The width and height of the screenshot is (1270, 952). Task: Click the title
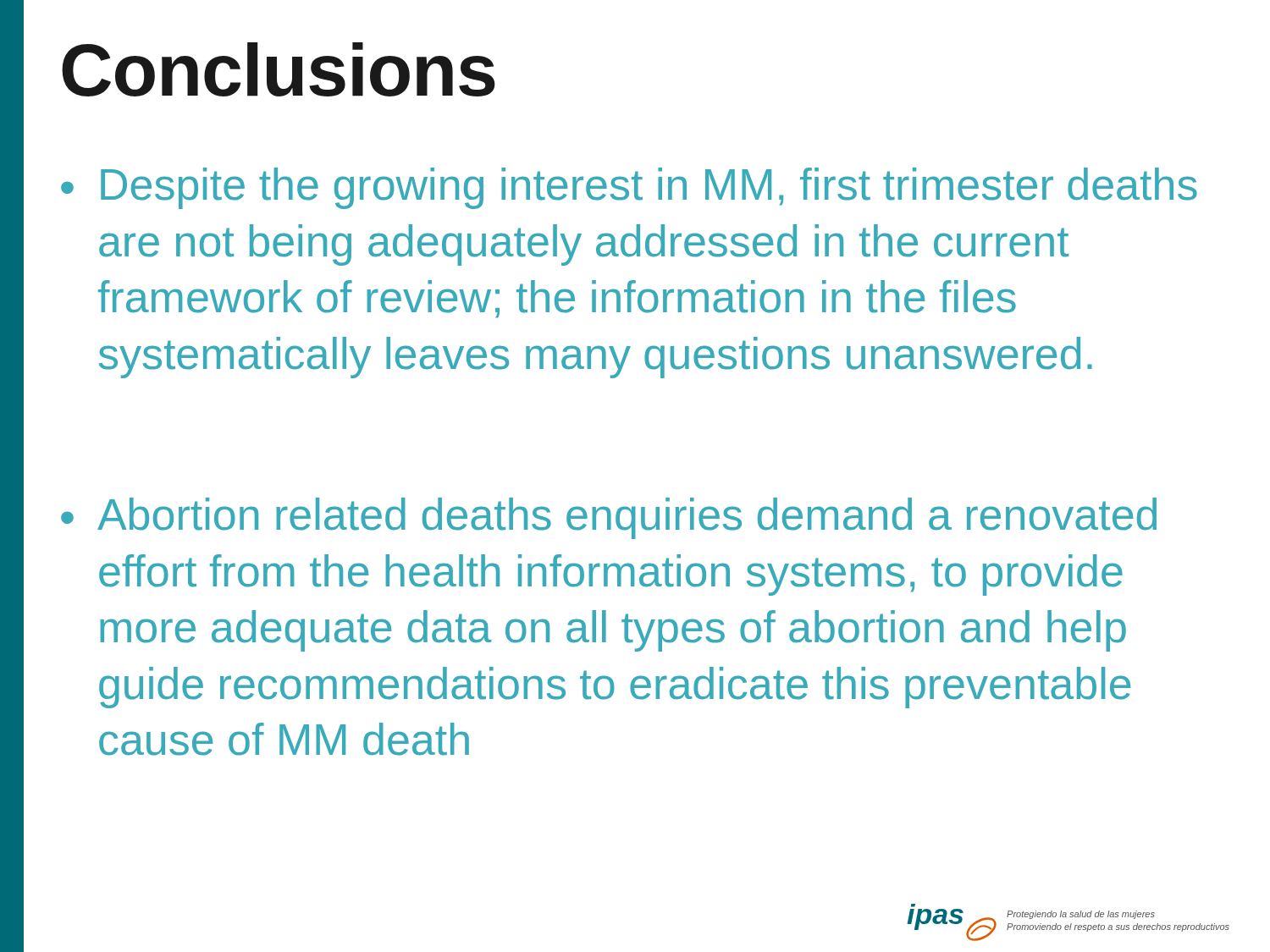278,70
